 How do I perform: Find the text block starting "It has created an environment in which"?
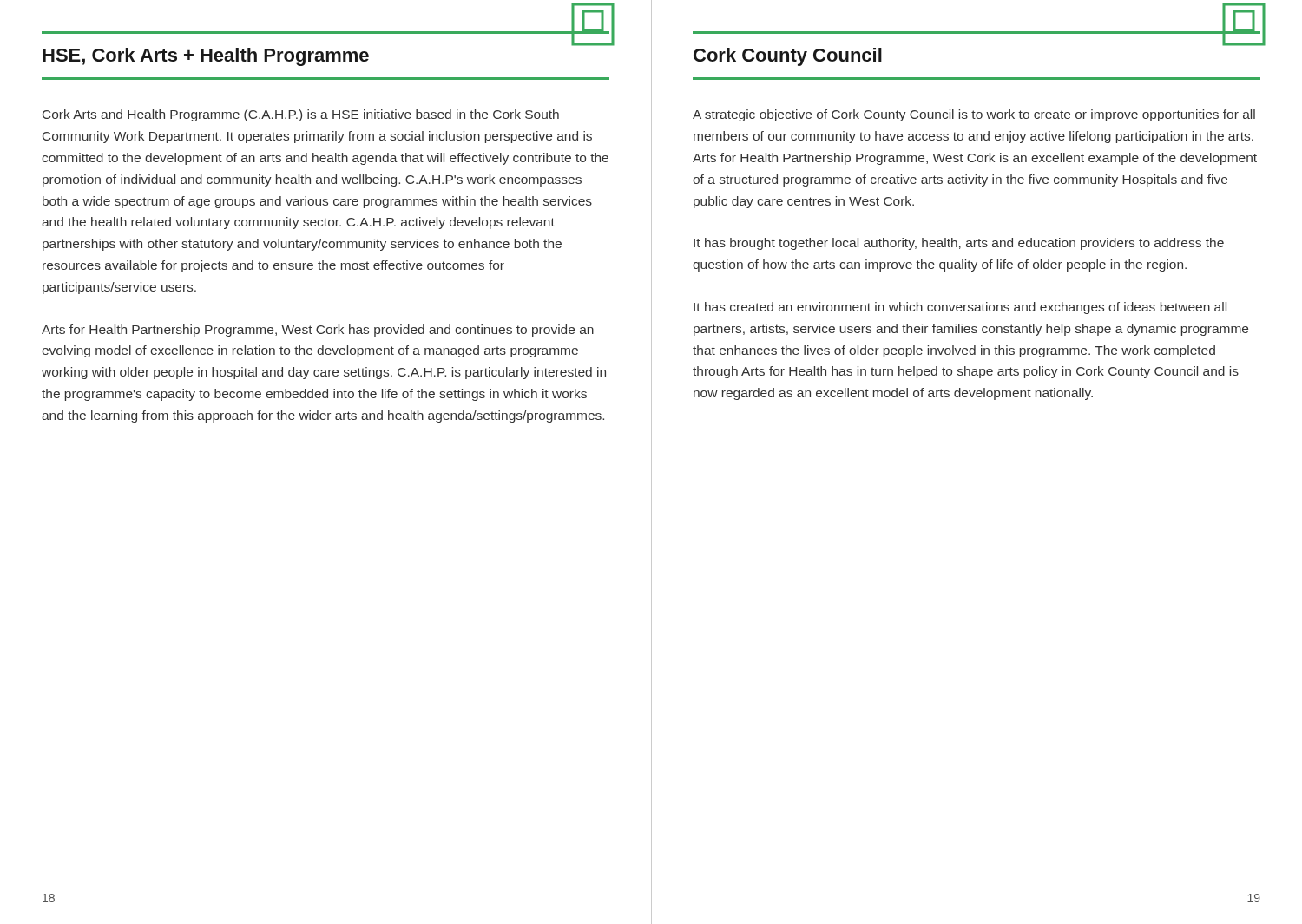click(971, 350)
